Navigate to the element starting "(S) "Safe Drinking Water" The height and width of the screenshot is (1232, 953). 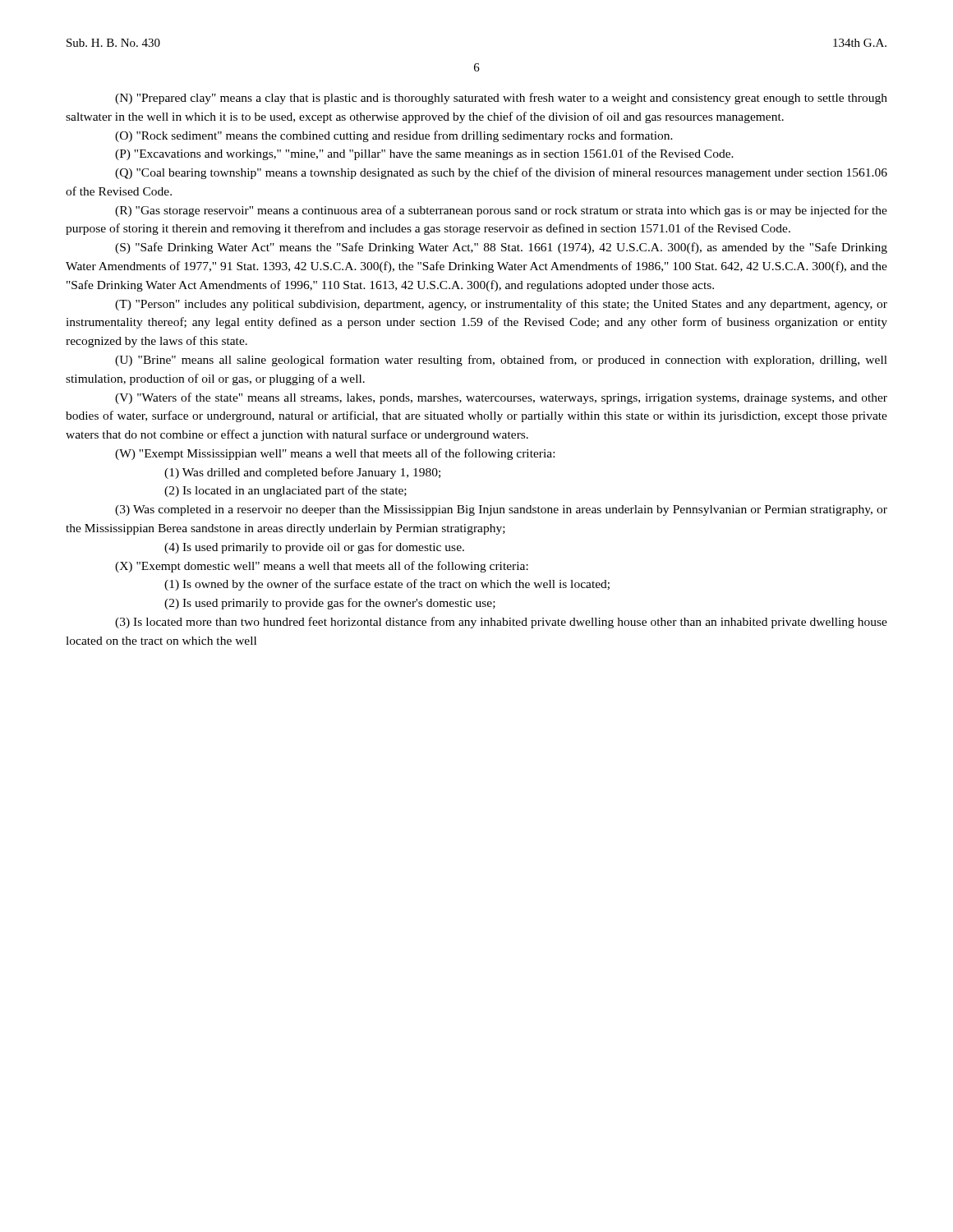[476, 266]
